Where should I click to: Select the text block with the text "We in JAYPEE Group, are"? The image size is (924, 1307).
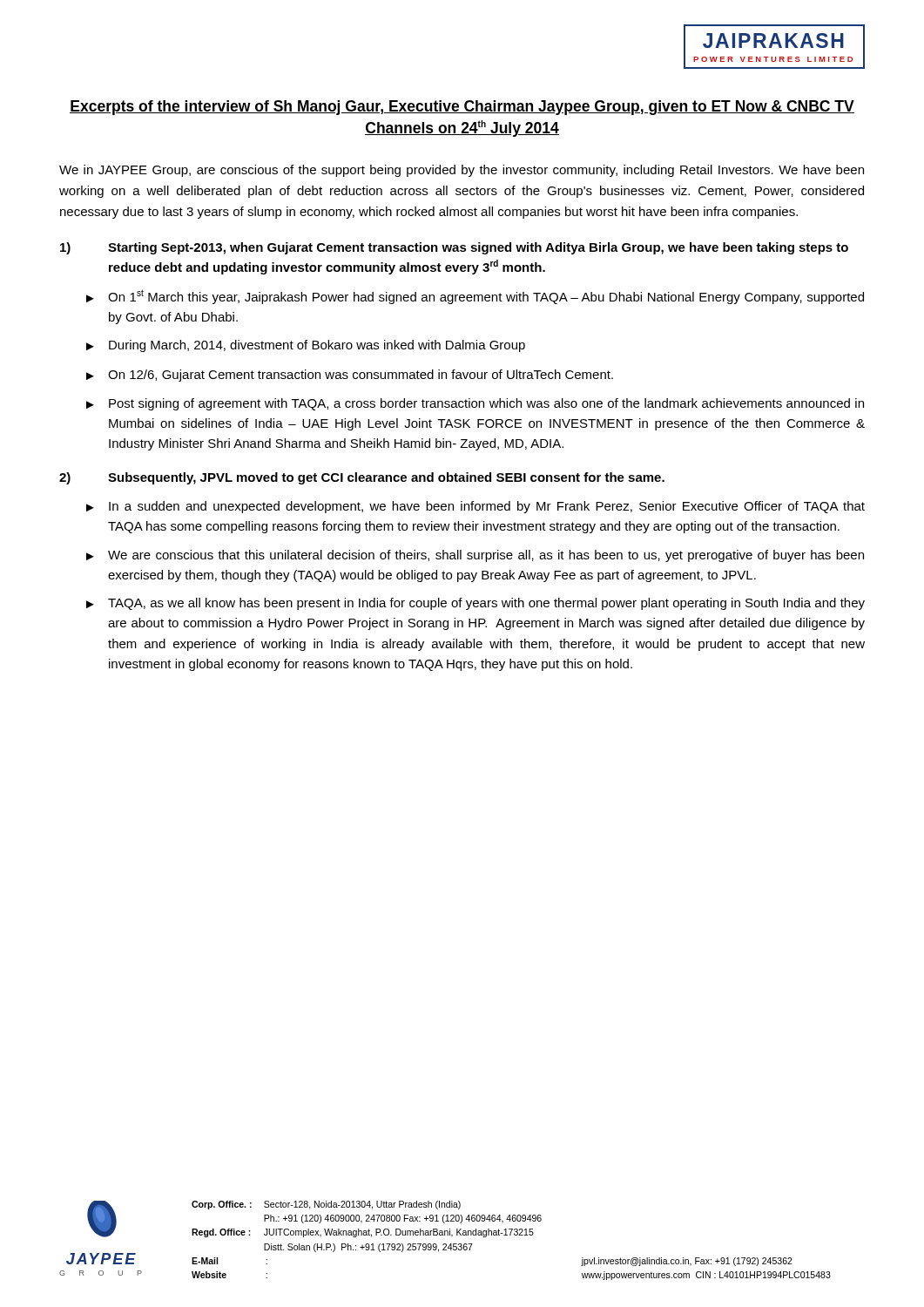pyautogui.click(x=462, y=190)
